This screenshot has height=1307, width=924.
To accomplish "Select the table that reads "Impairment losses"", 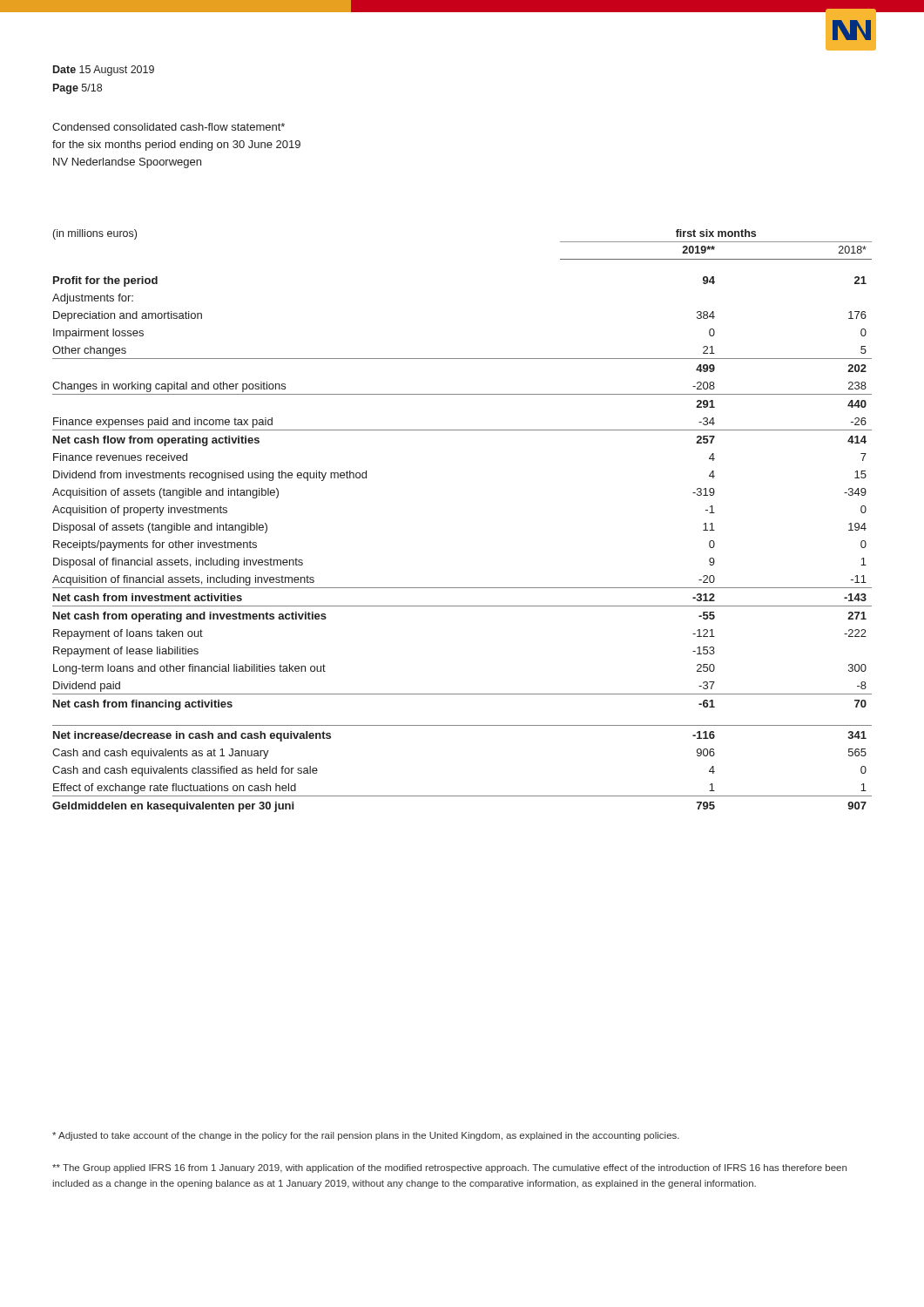I will point(462,519).
